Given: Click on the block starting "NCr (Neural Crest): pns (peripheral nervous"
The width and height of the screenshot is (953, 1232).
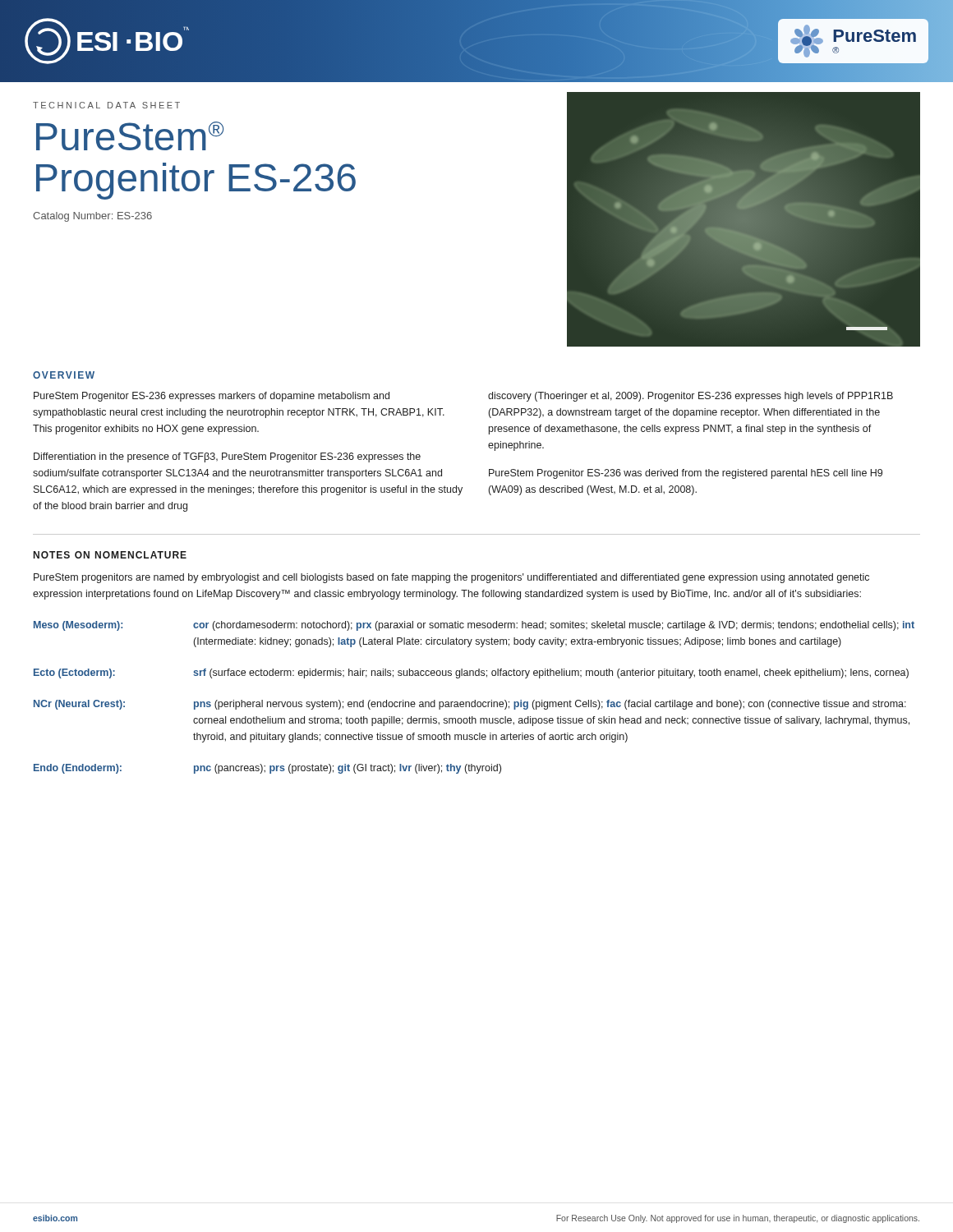Looking at the screenshot, I should [x=476, y=720].
